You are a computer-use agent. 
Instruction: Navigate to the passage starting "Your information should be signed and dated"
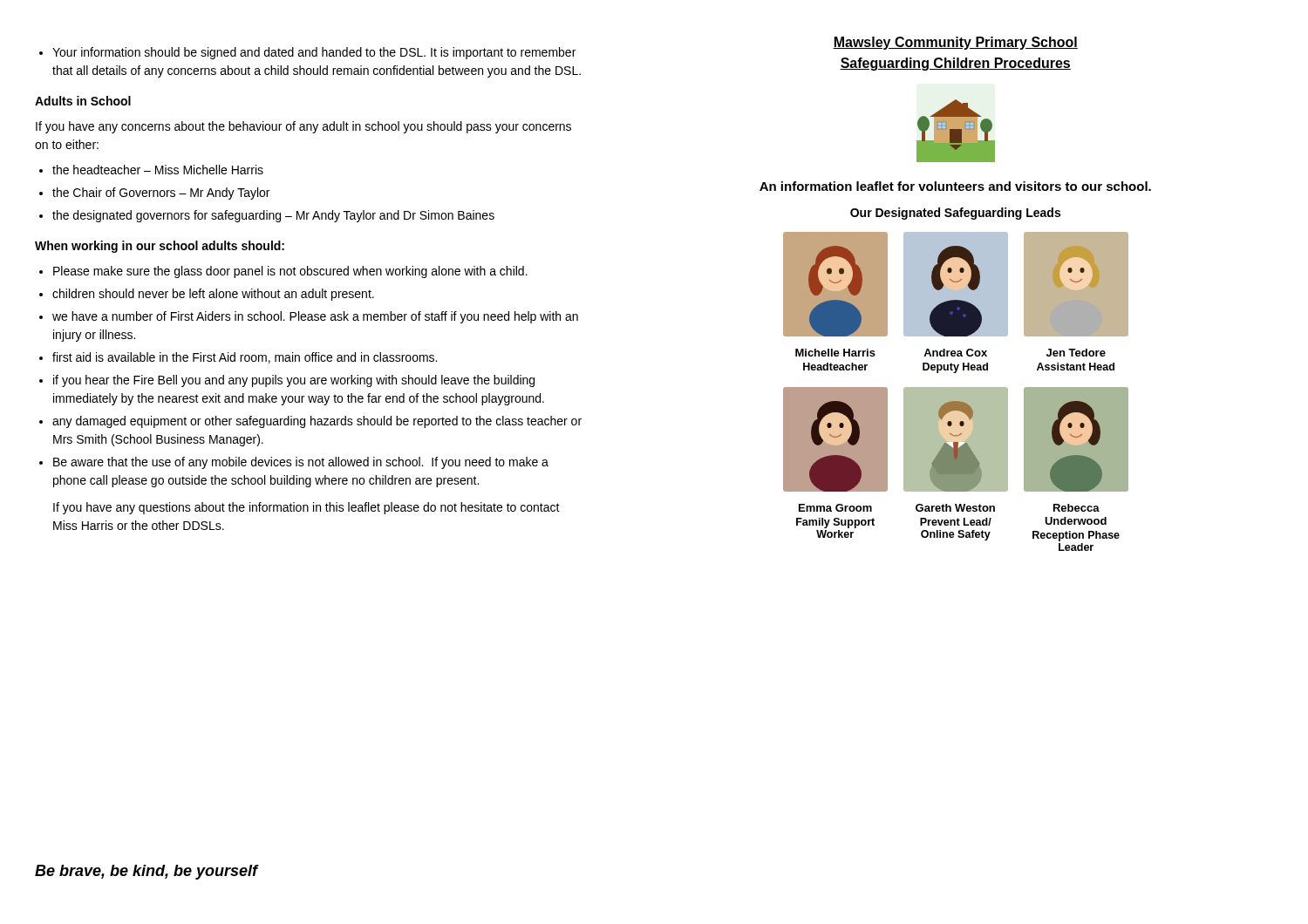point(317,61)
